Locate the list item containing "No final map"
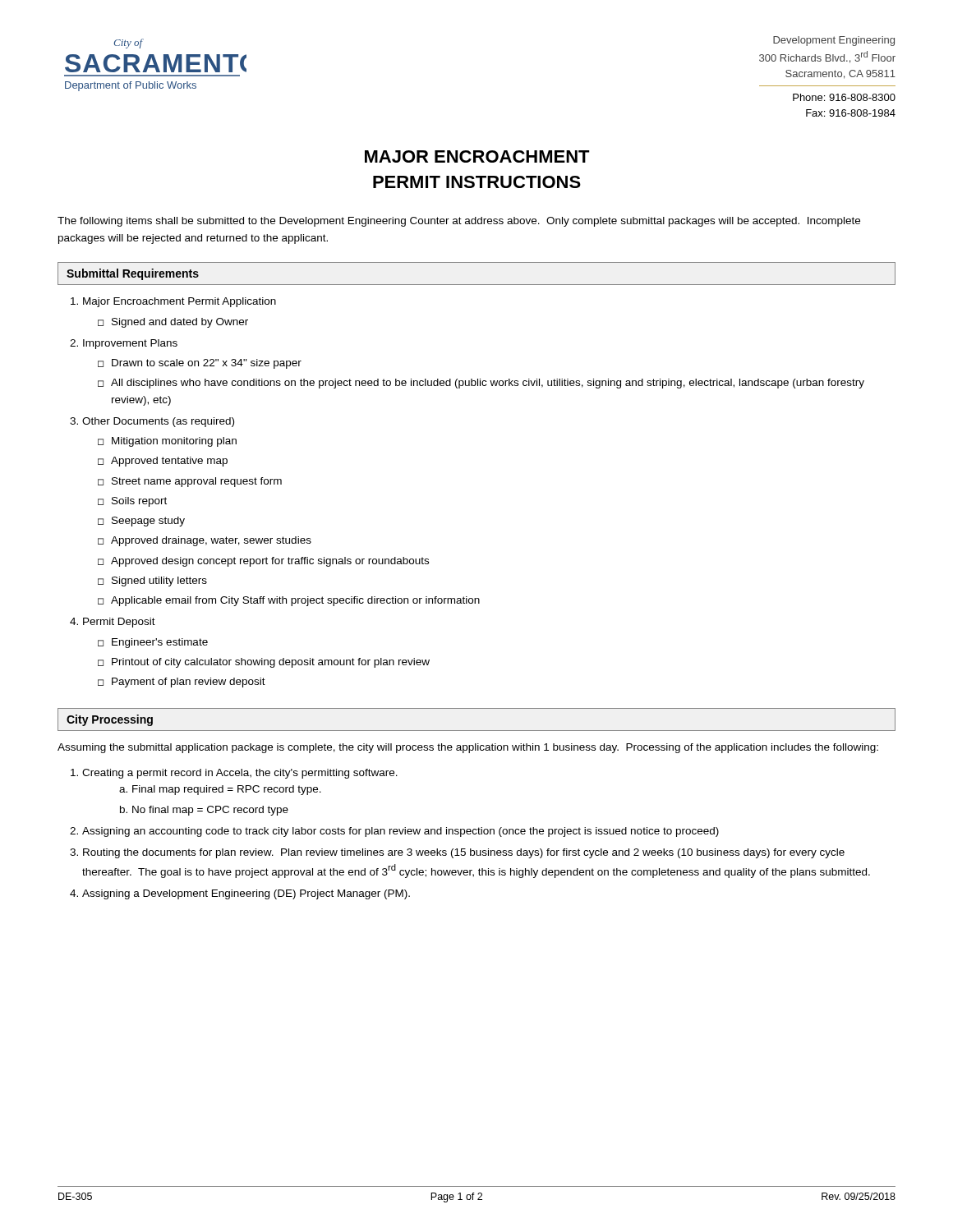The width and height of the screenshot is (953, 1232). click(210, 809)
